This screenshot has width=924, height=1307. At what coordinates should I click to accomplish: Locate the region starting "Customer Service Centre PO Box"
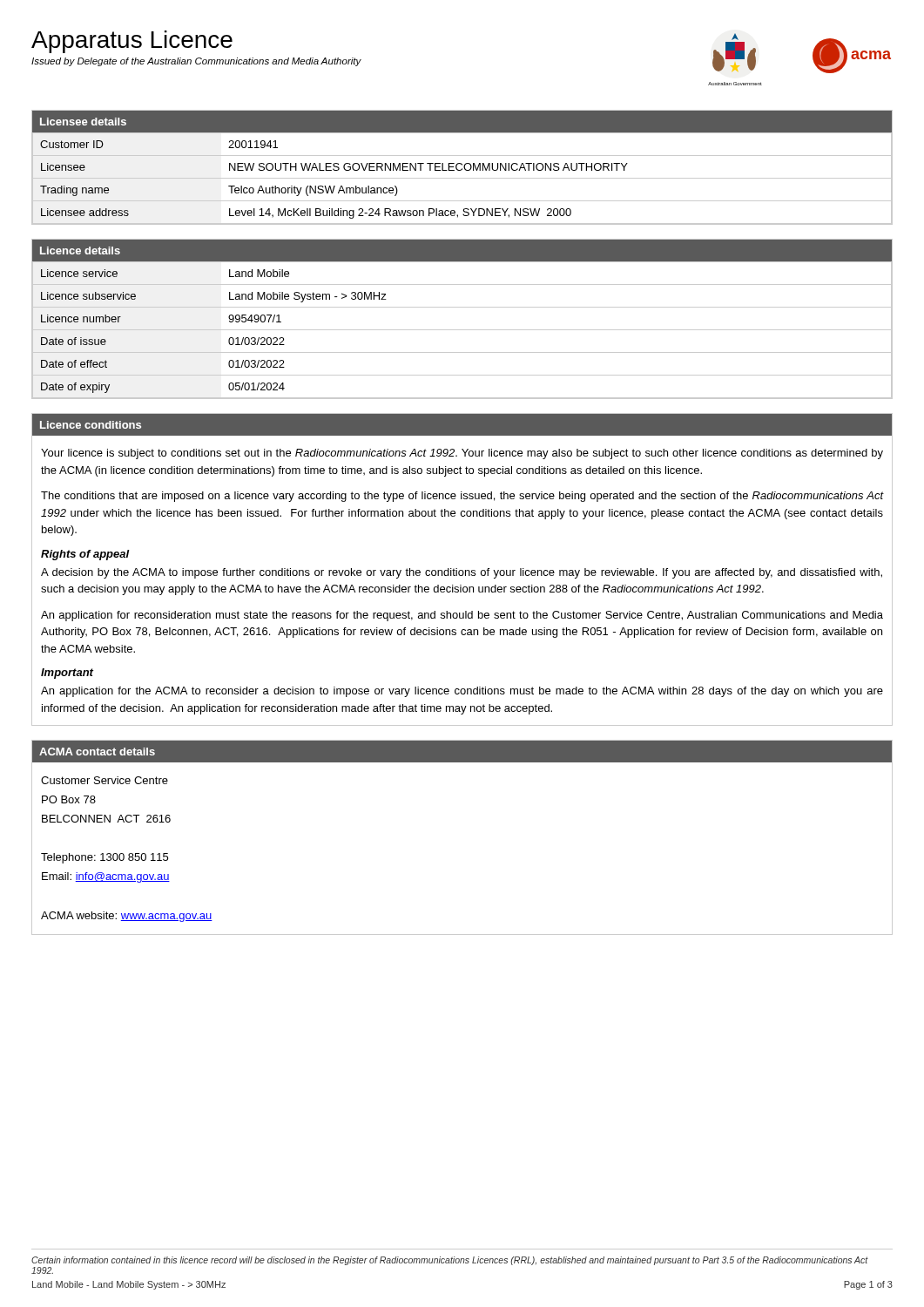tap(106, 800)
